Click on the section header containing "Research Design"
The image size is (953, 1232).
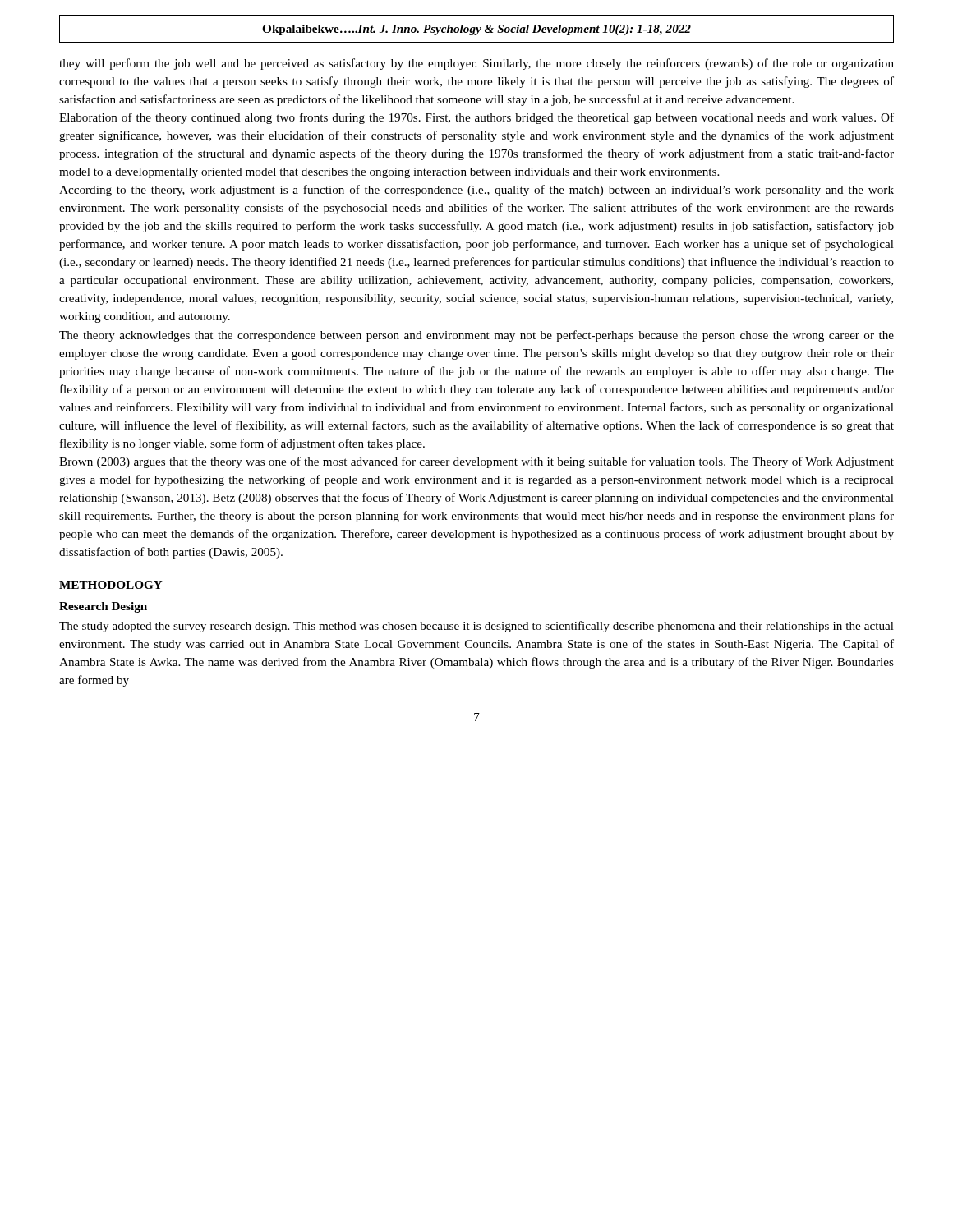pos(103,607)
